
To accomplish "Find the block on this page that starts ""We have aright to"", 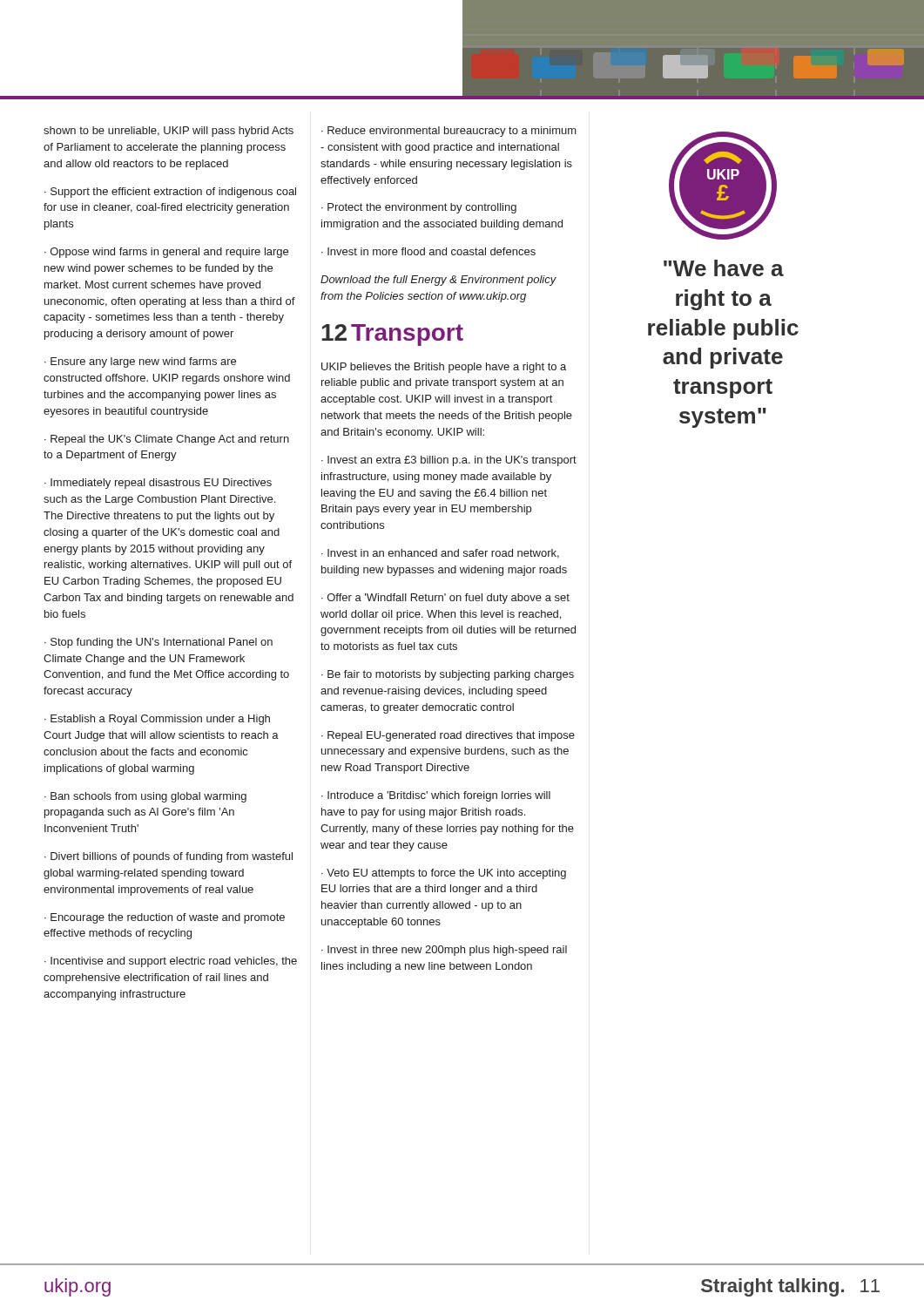I will tap(723, 343).
